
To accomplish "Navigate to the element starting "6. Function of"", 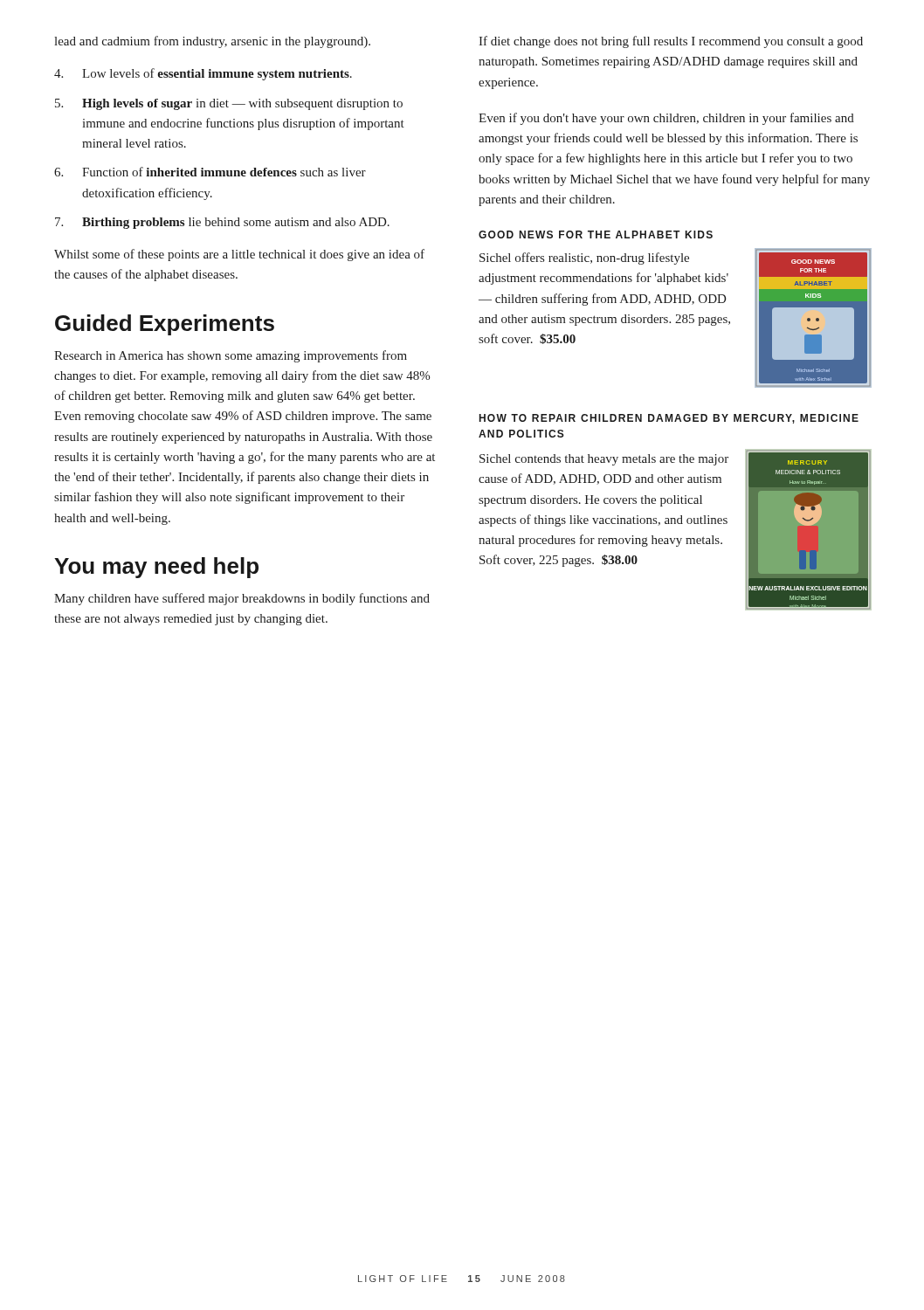I will point(246,183).
